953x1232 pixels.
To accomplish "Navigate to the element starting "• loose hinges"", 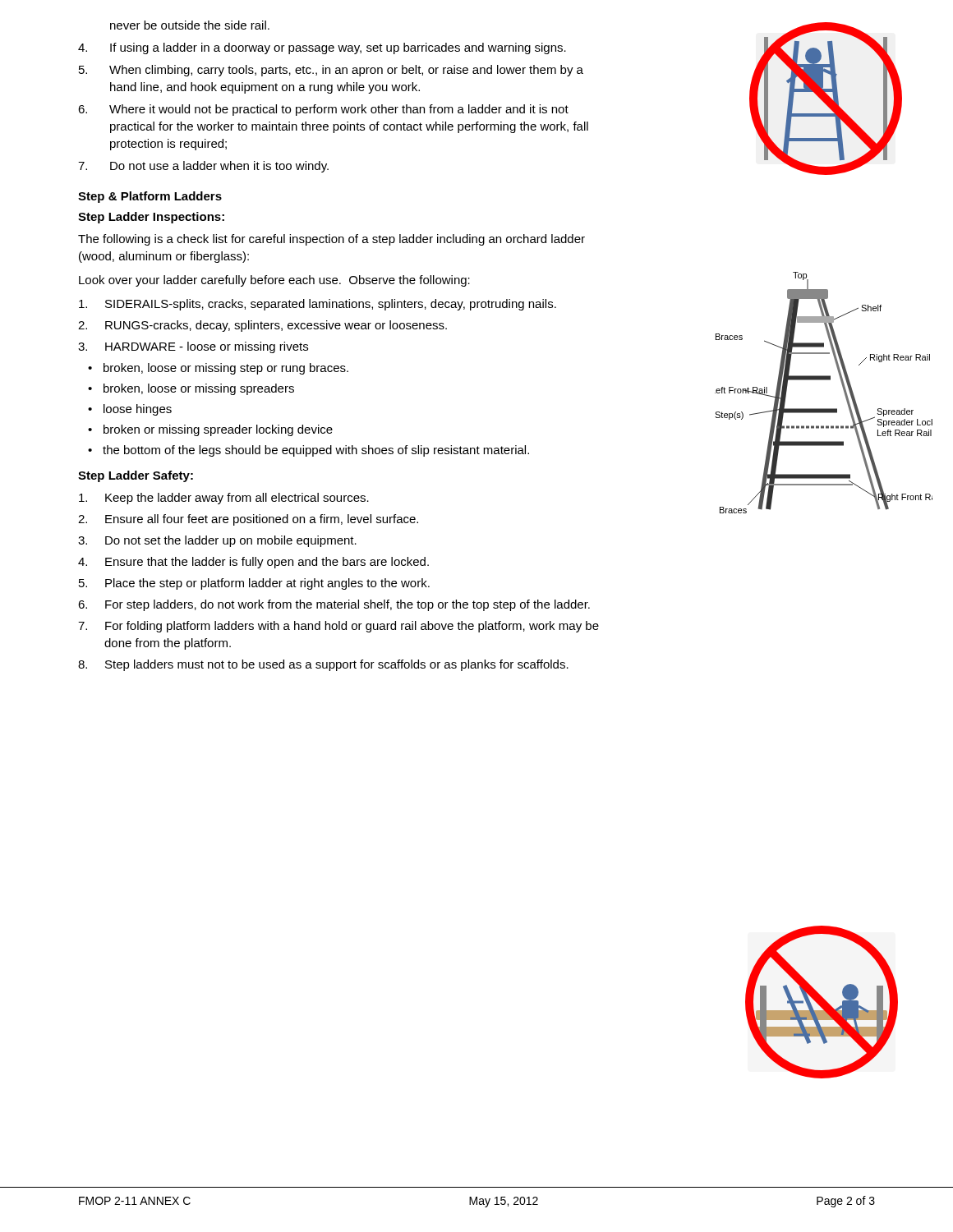I will (130, 409).
